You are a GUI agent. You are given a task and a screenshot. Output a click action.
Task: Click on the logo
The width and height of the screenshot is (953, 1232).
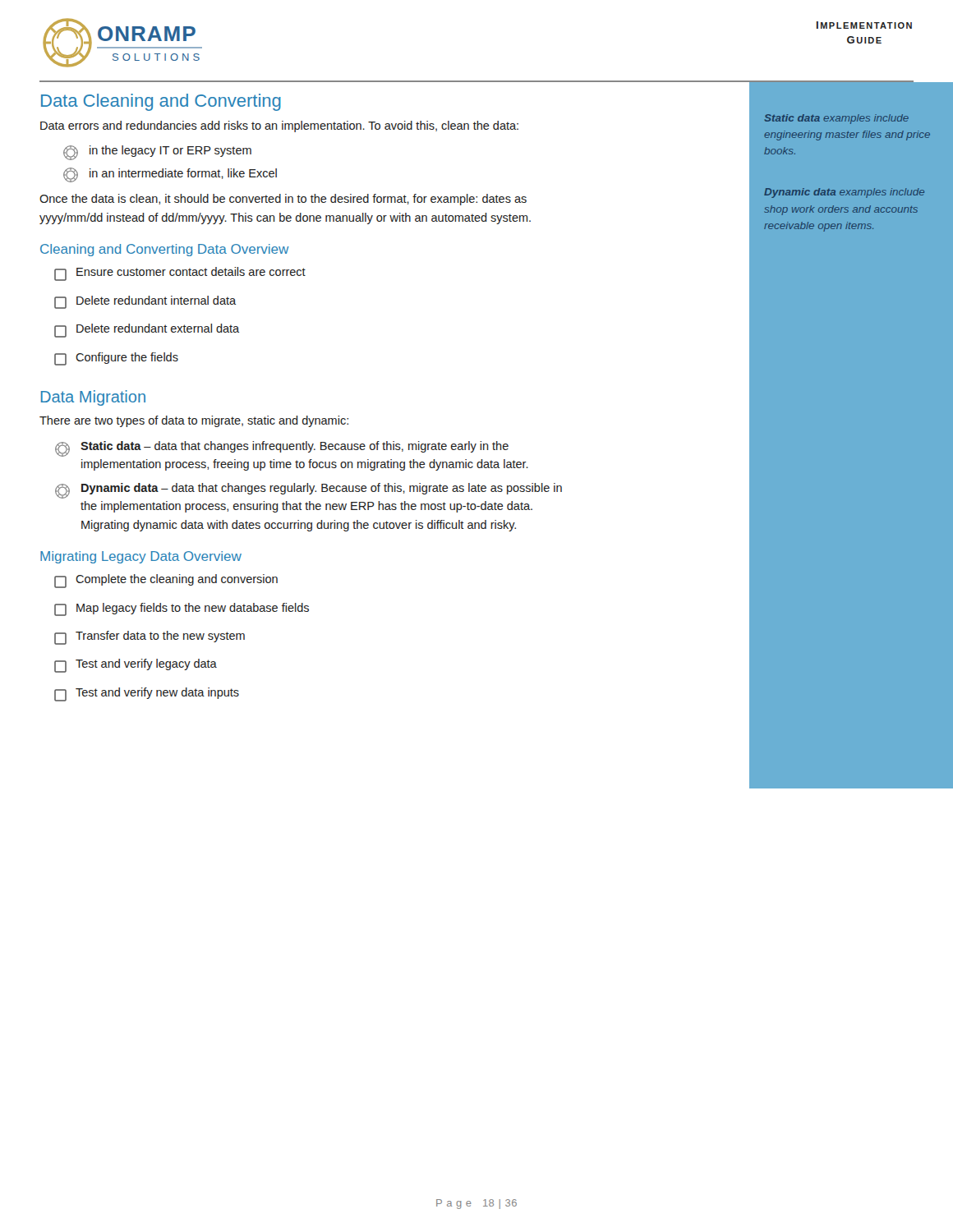(122, 43)
